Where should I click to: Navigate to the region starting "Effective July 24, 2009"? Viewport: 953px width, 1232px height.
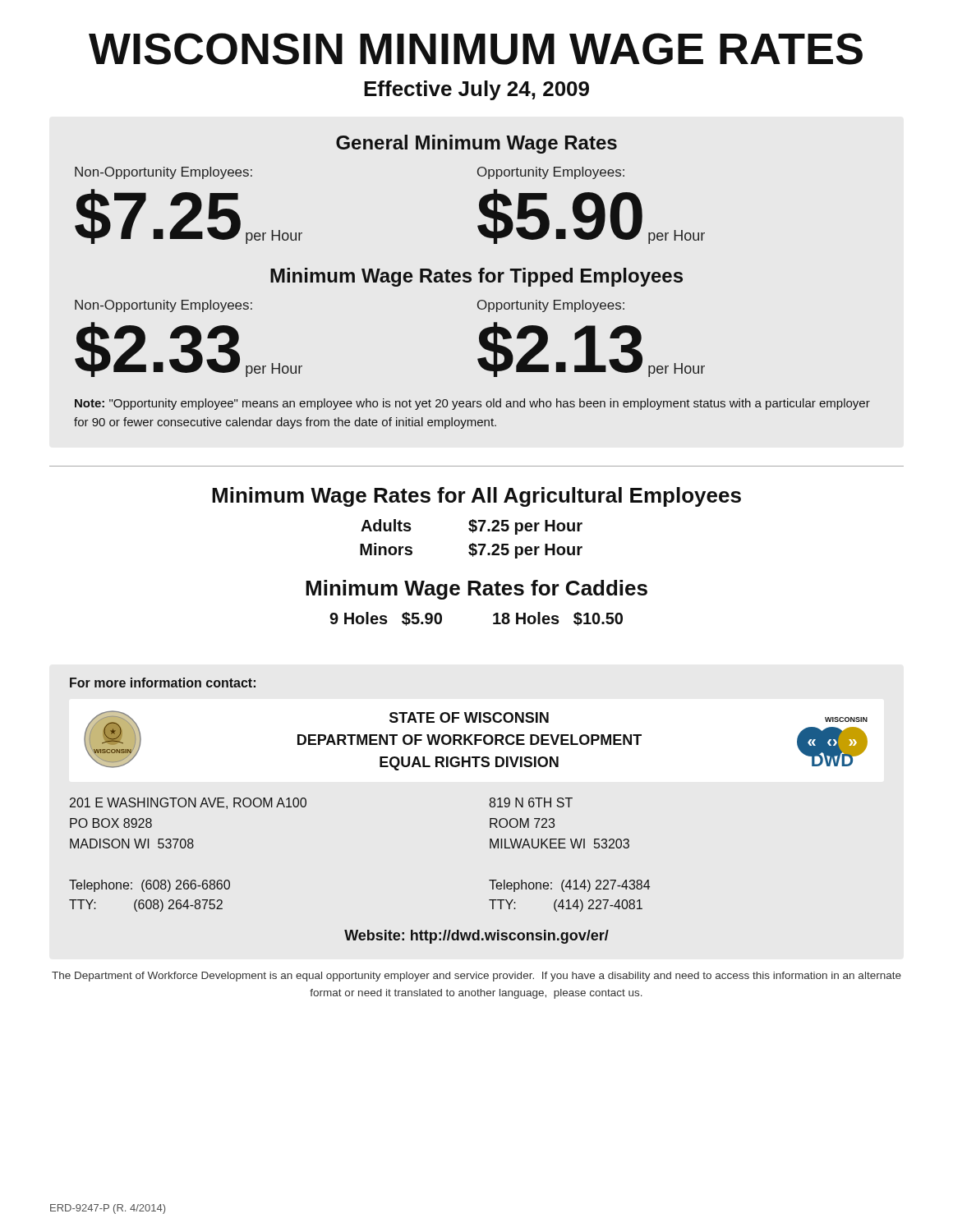click(x=476, y=89)
